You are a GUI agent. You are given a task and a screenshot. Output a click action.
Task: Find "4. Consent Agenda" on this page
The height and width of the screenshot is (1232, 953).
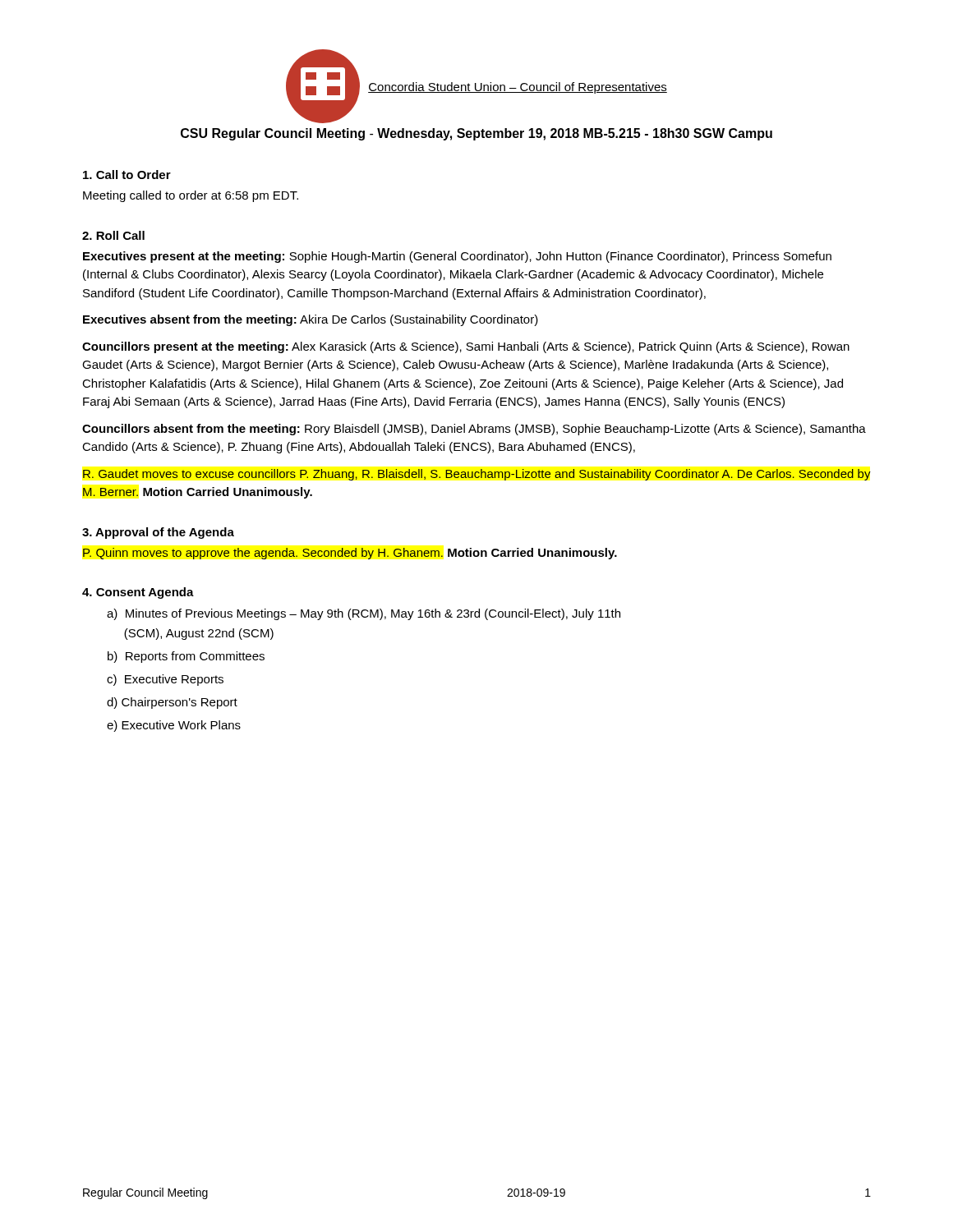coord(138,592)
